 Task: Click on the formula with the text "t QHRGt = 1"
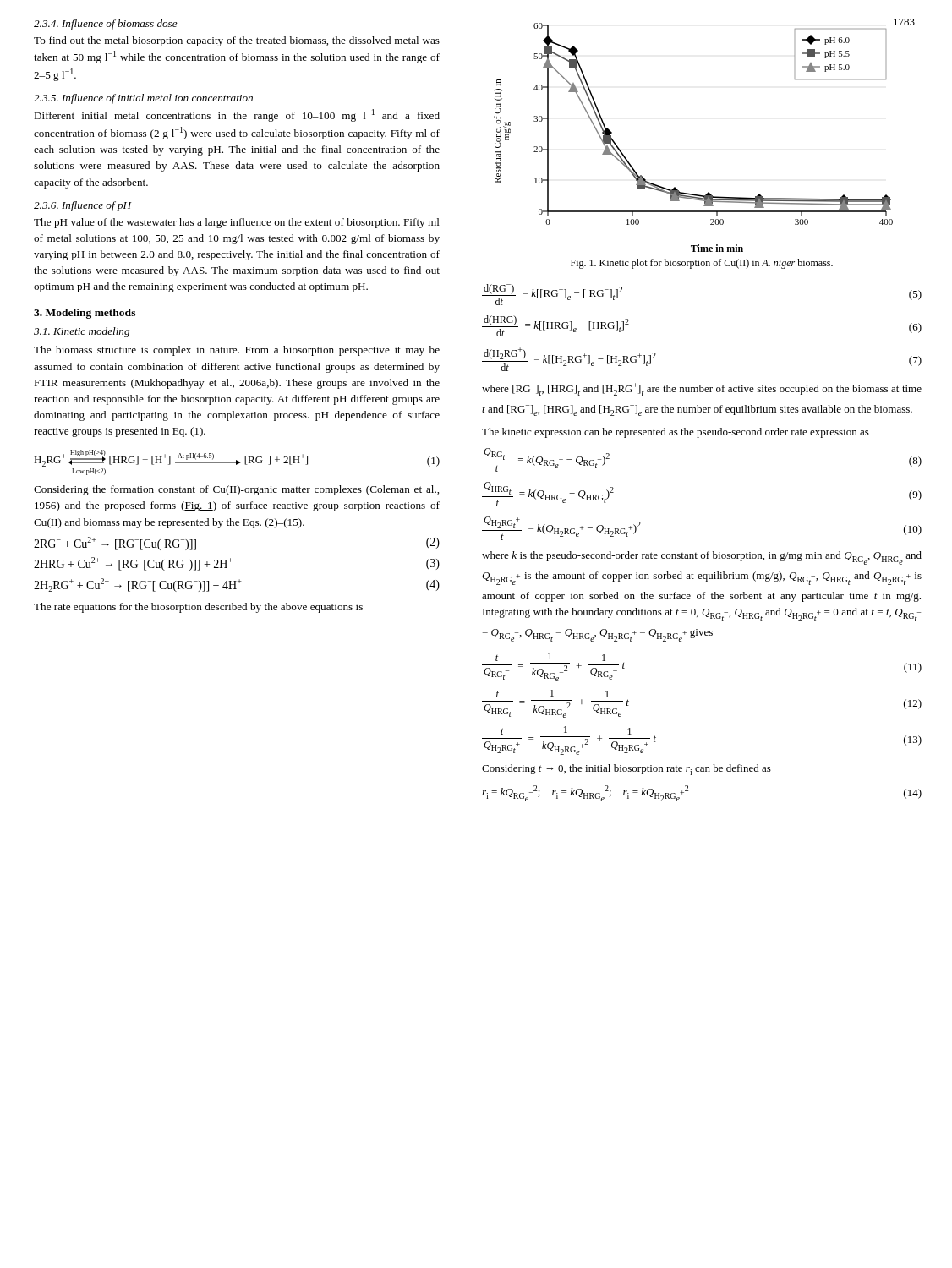click(x=553, y=694)
